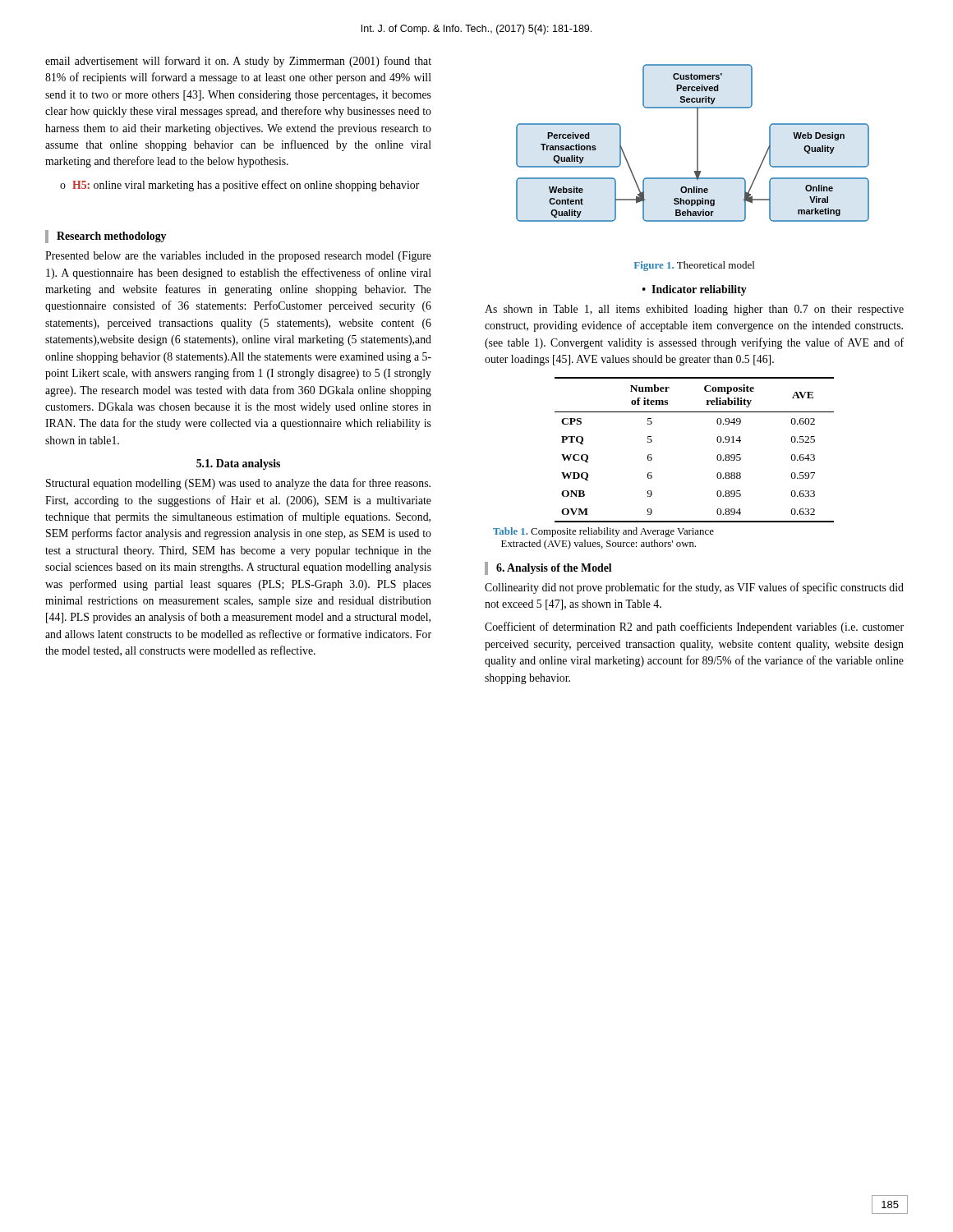Viewport: 953px width, 1232px height.
Task: Click on the region starting "As shown in Table 1, all items"
Action: click(x=694, y=334)
